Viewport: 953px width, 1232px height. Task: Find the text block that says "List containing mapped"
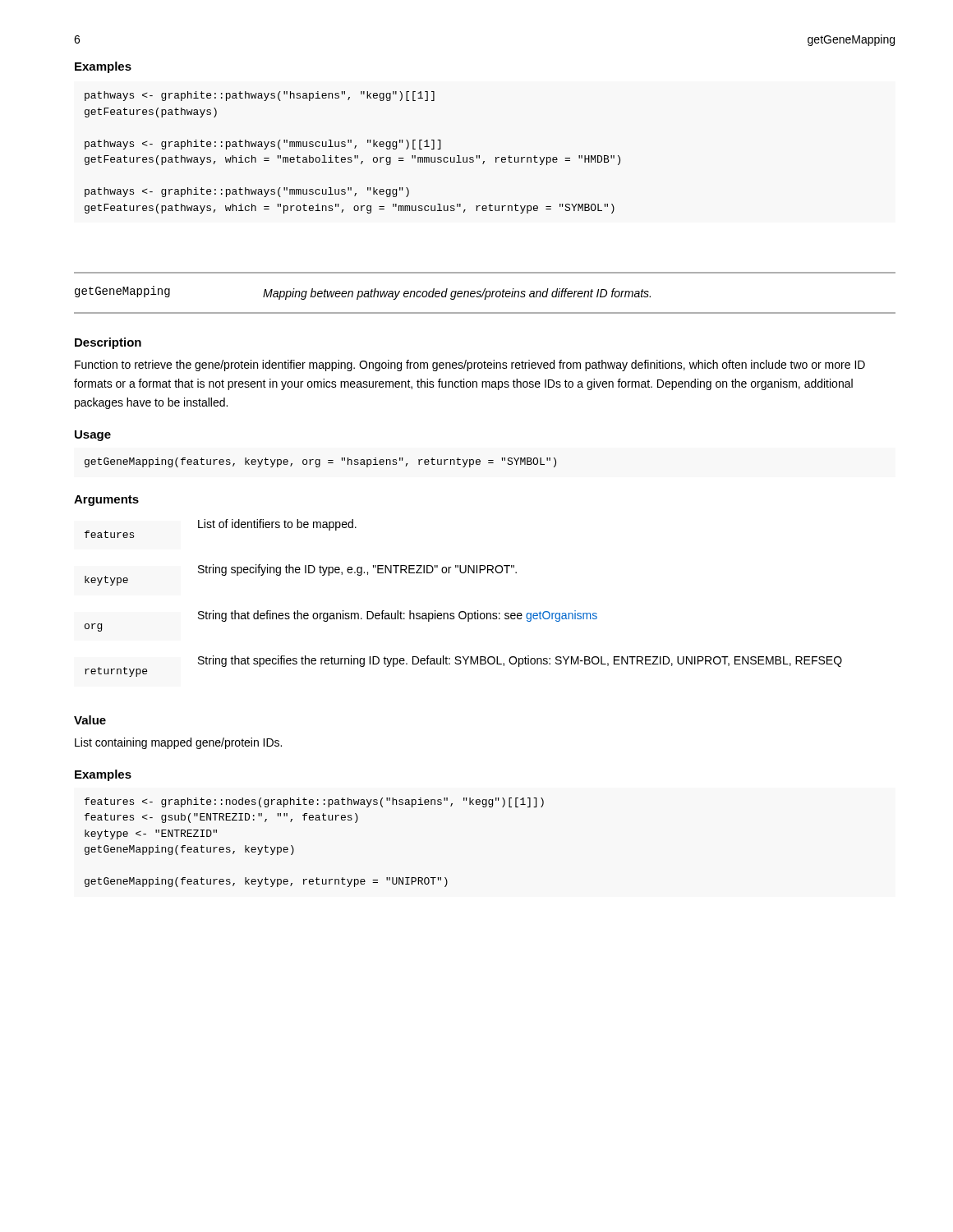coord(178,742)
